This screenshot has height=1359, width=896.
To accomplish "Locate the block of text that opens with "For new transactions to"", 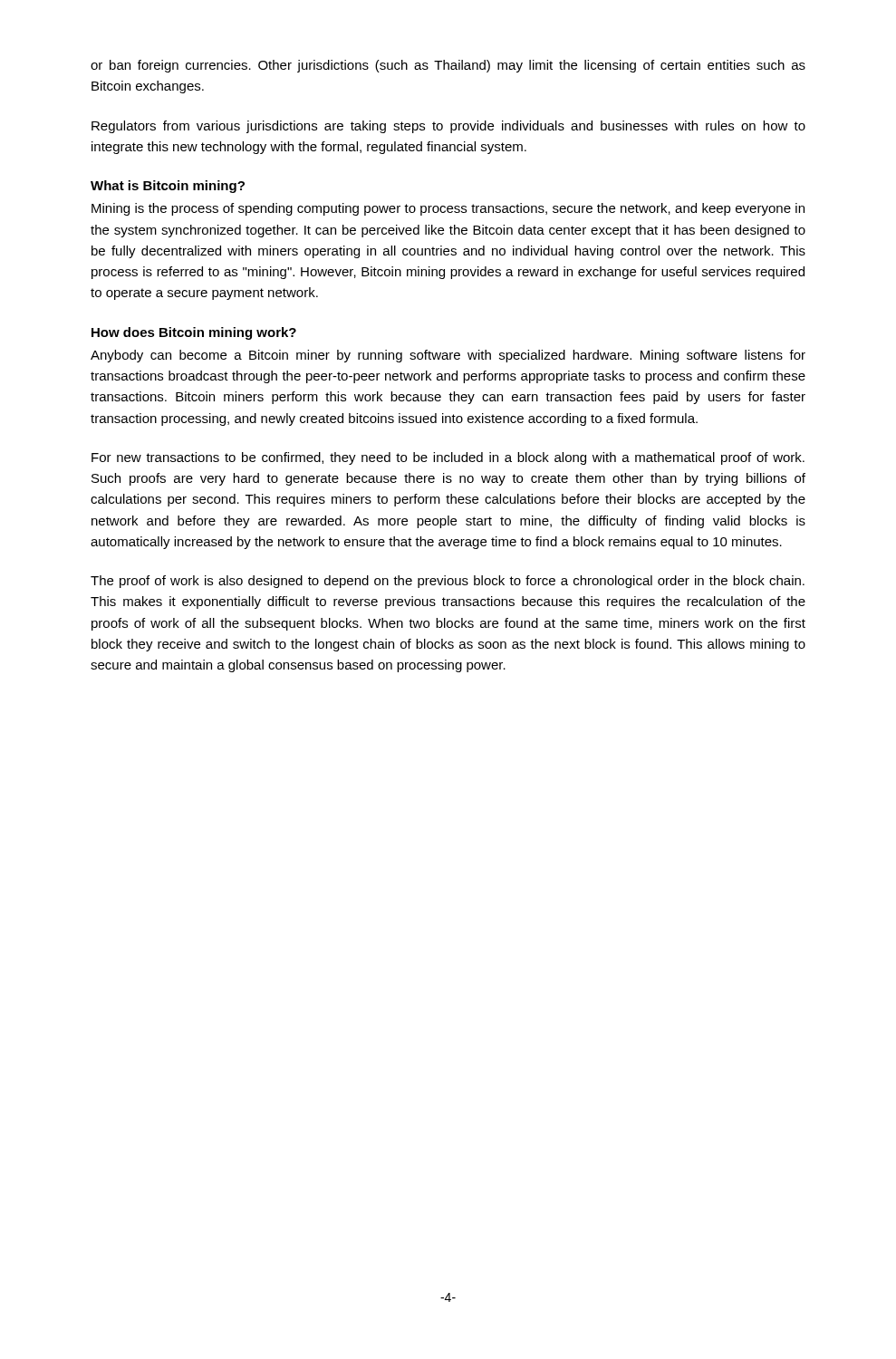I will coord(448,499).
